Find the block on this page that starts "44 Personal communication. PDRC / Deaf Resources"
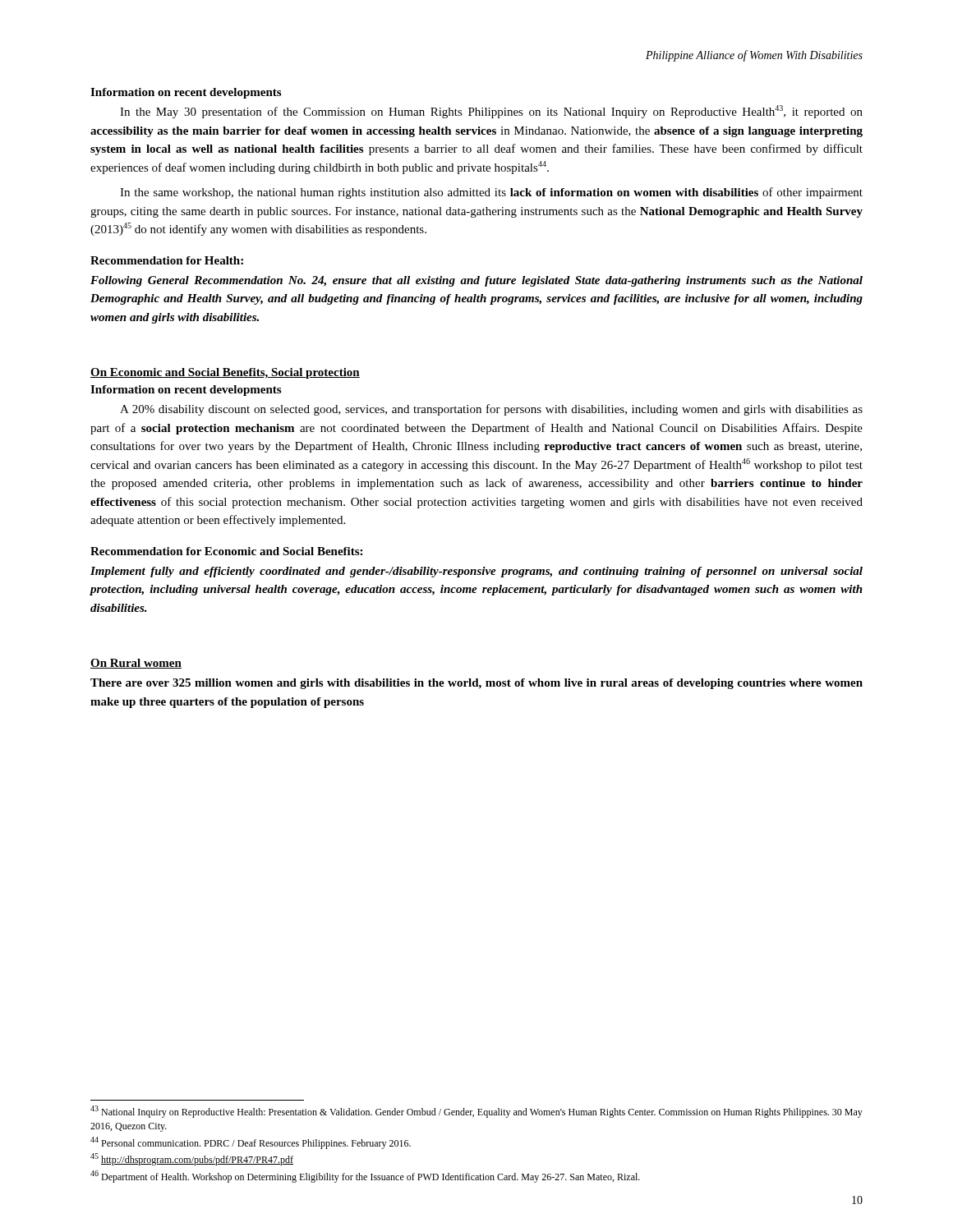The height and width of the screenshot is (1232, 953). [251, 1143]
